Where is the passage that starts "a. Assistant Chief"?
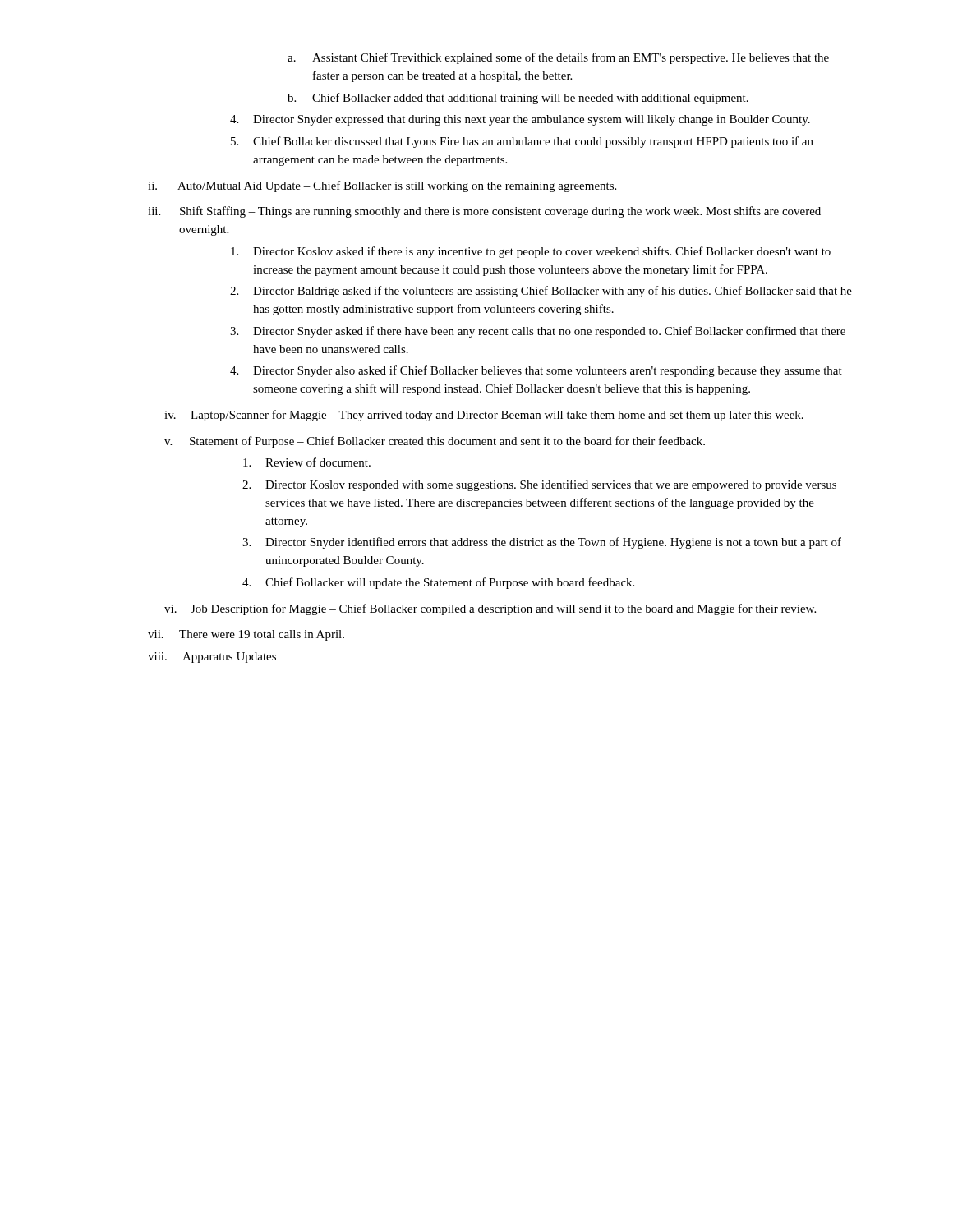The image size is (953, 1232). [x=571, y=67]
